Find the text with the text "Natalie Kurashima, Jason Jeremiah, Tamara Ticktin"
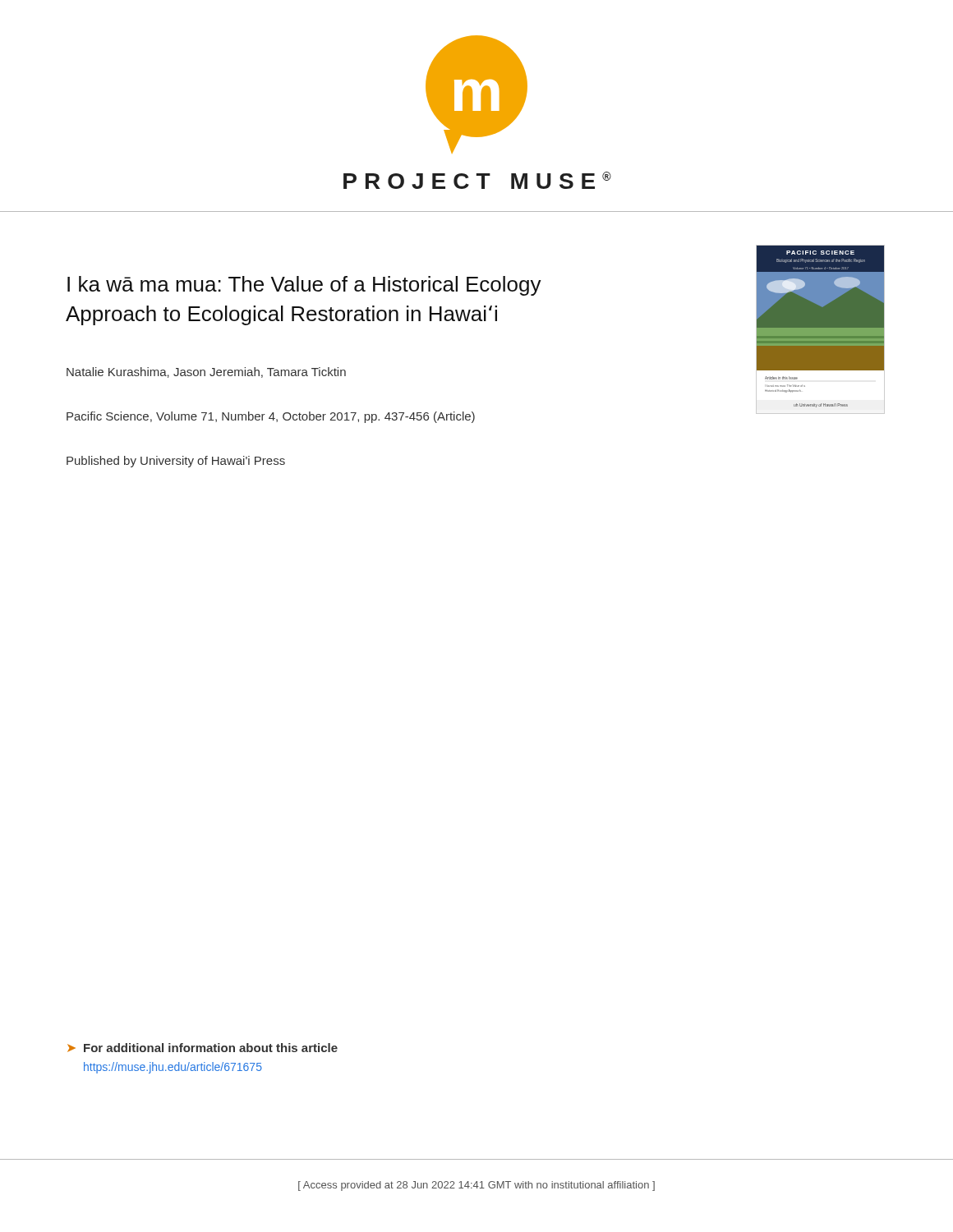953x1232 pixels. pyautogui.click(x=244, y=372)
